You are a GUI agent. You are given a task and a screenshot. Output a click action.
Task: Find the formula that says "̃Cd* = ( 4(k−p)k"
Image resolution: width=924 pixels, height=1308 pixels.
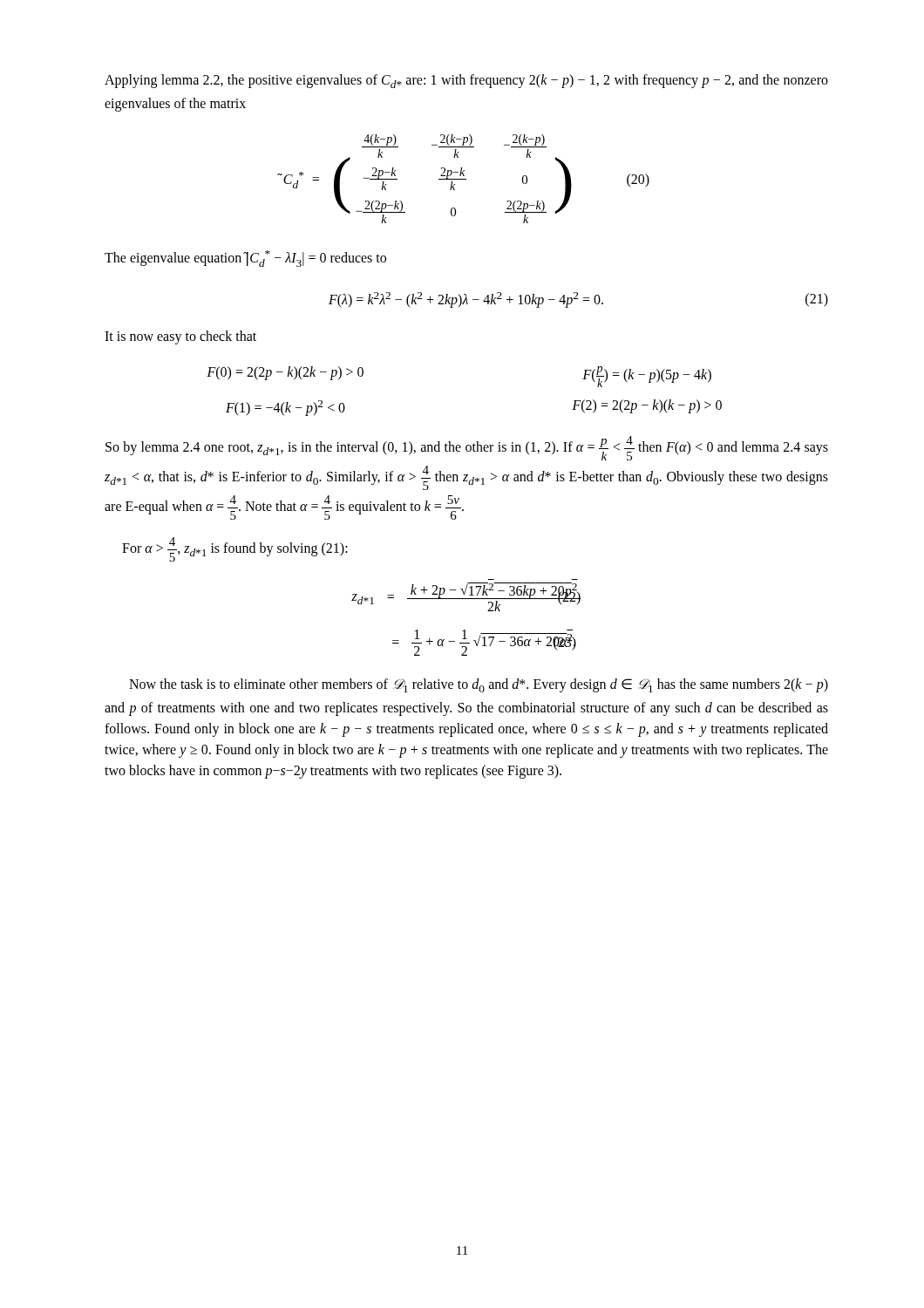pyautogui.click(x=466, y=179)
